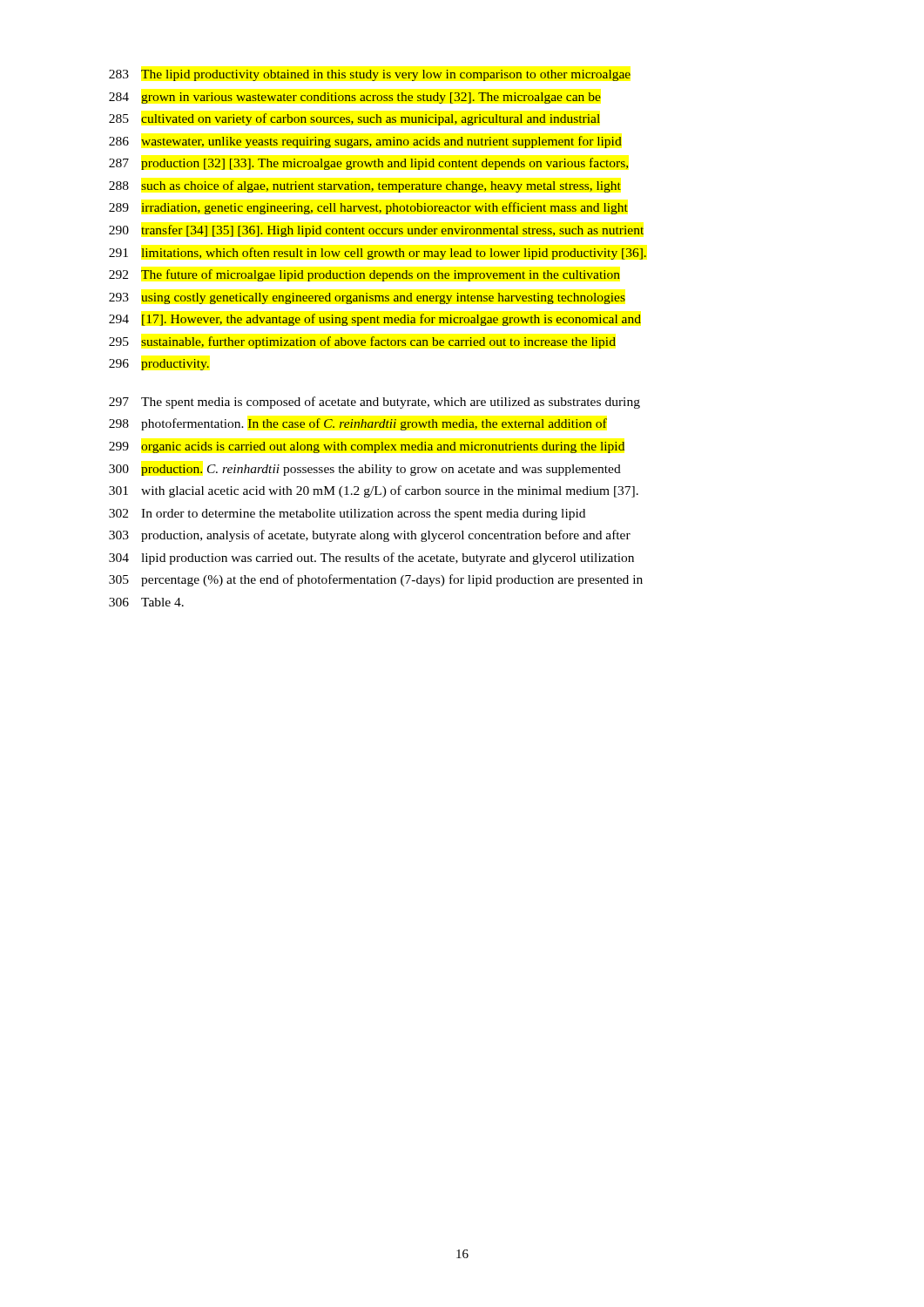
Task: Find the block on this page that starts "297 The spent"
Action: 462,502
